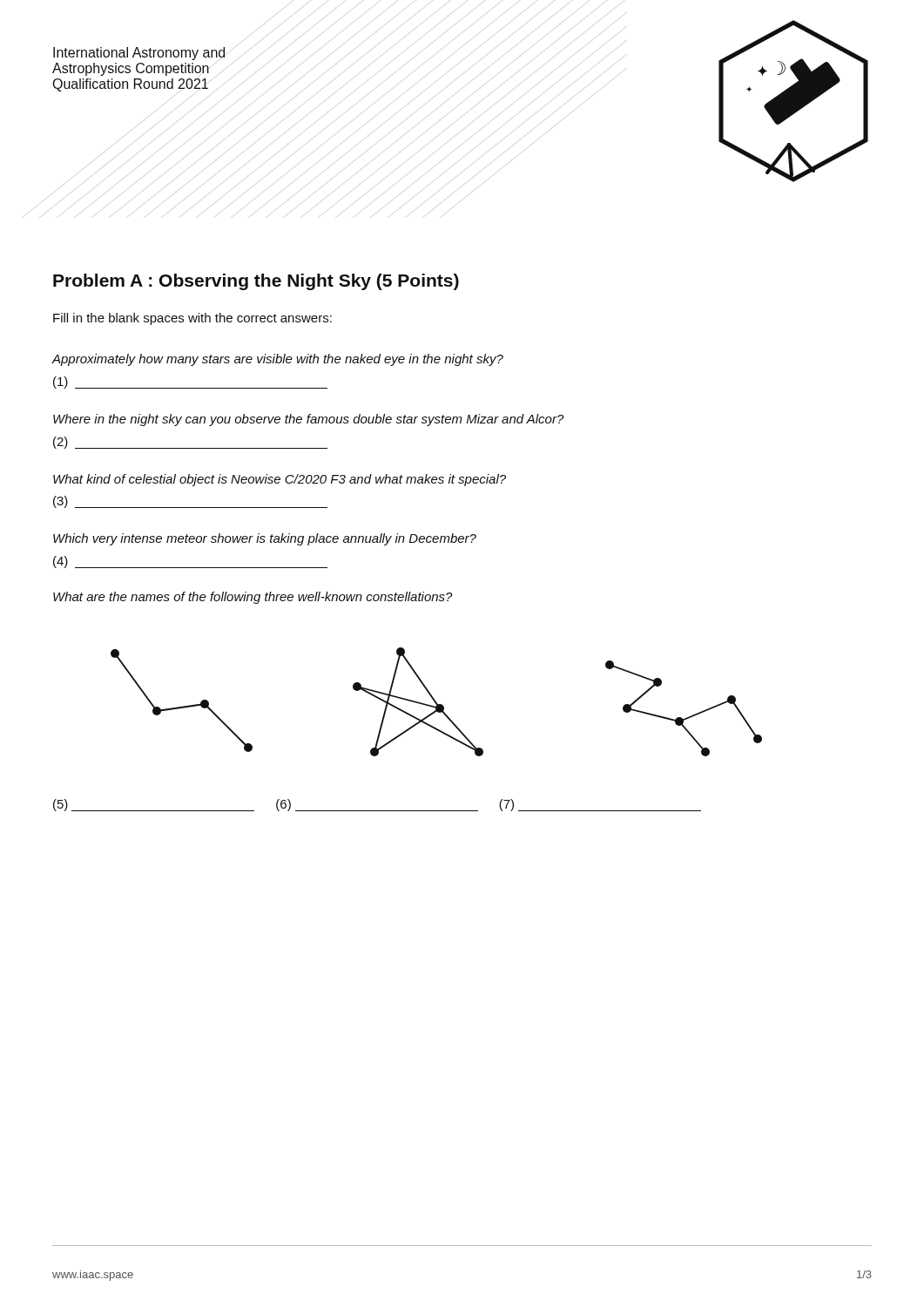
Task: Click the section header
Action: coord(256,280)
